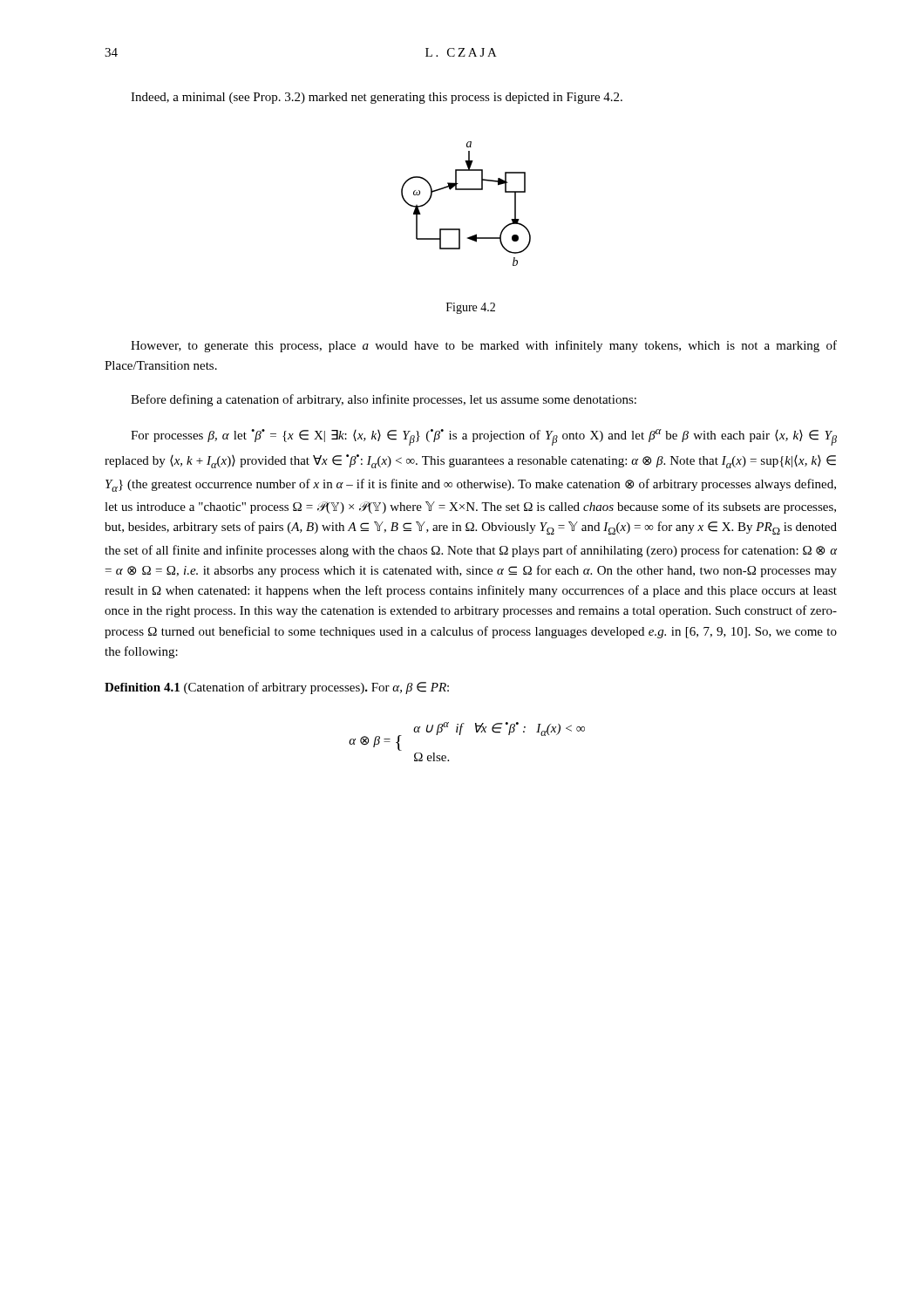
Task: Find the caption containing "Figure 4.2"
Action: click(x=471, y=307)
